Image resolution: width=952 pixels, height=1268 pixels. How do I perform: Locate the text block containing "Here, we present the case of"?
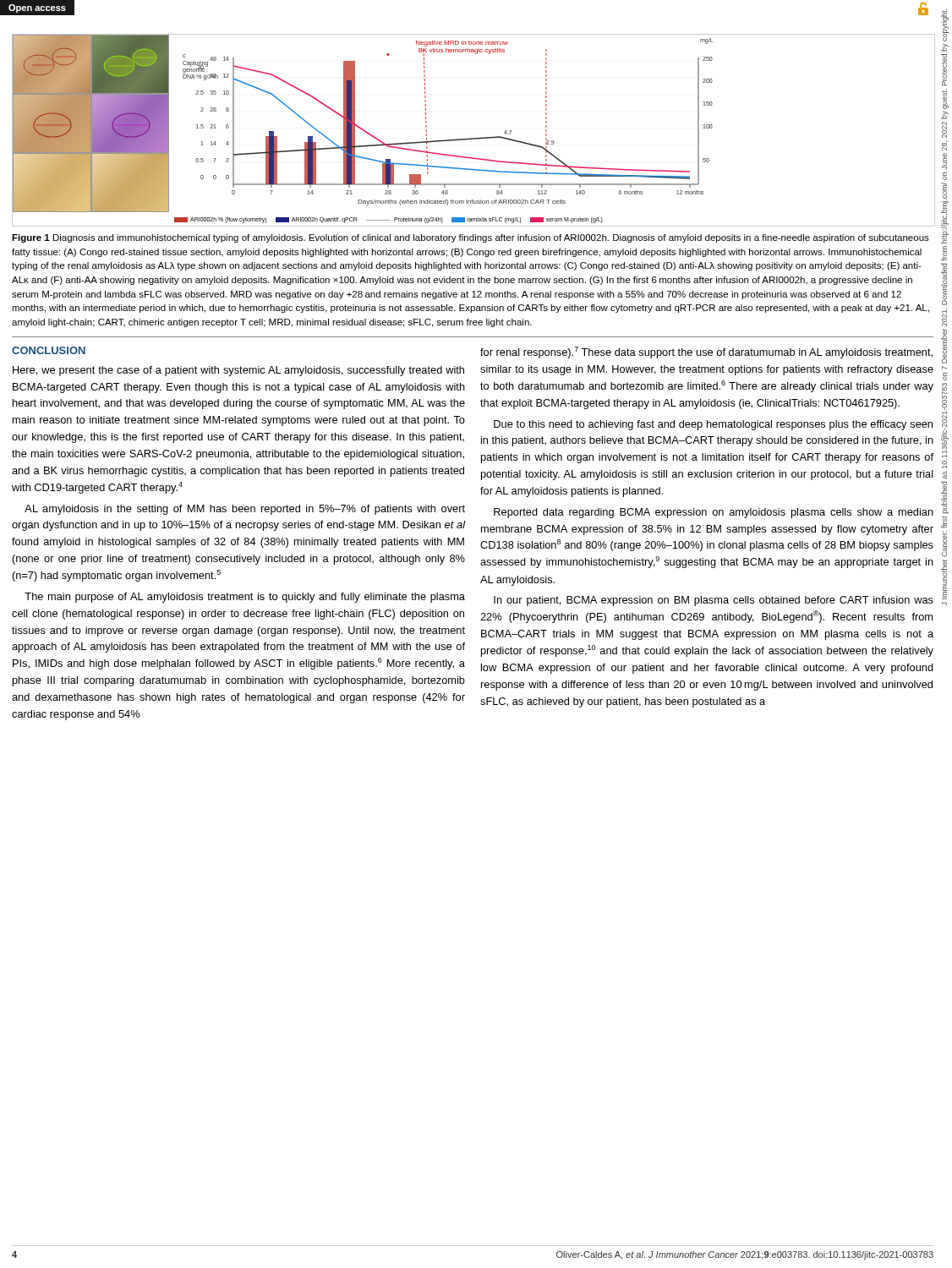click(238, 542)
